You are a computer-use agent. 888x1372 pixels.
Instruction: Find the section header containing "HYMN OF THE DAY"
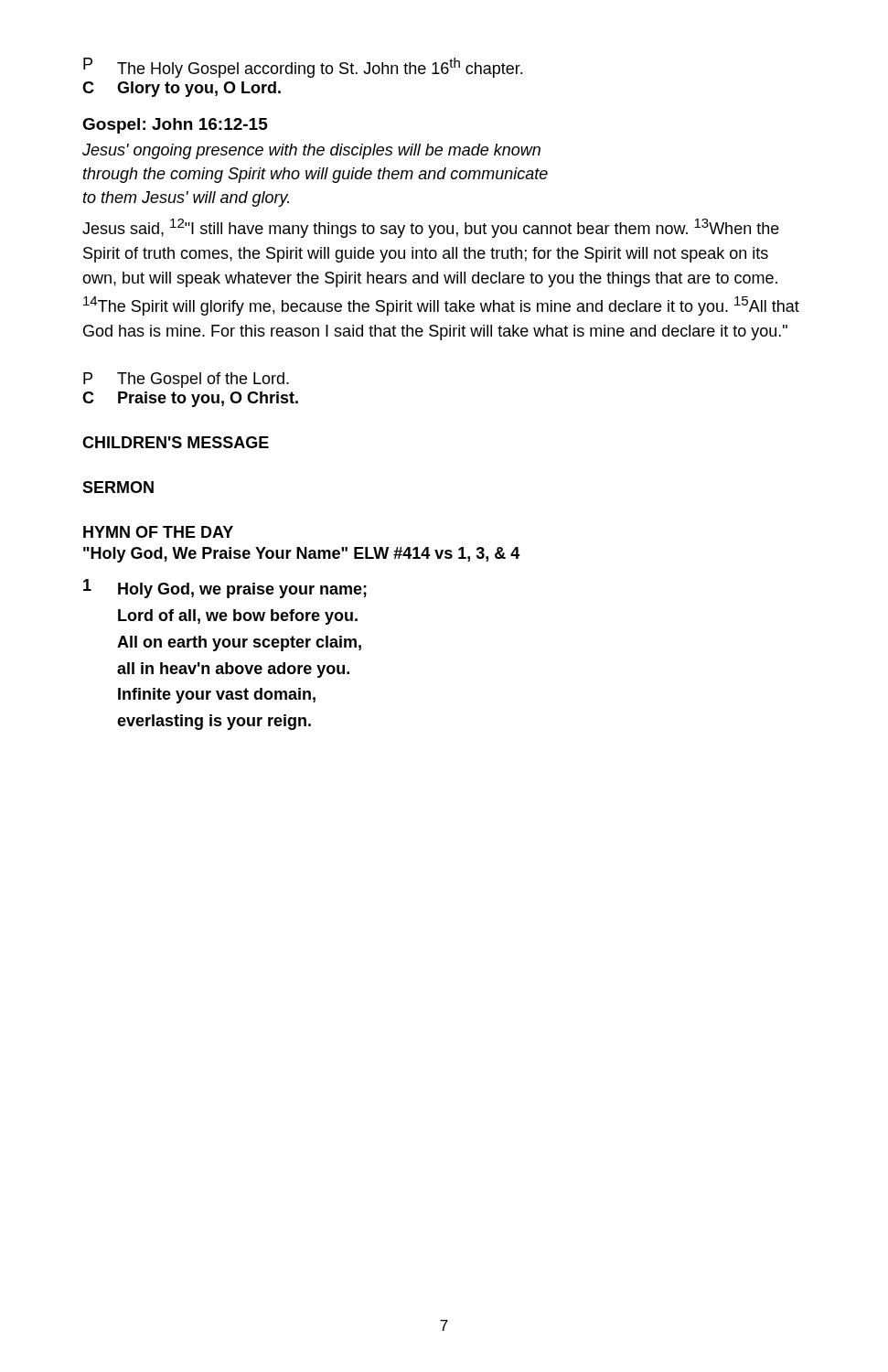coord(158,533)
